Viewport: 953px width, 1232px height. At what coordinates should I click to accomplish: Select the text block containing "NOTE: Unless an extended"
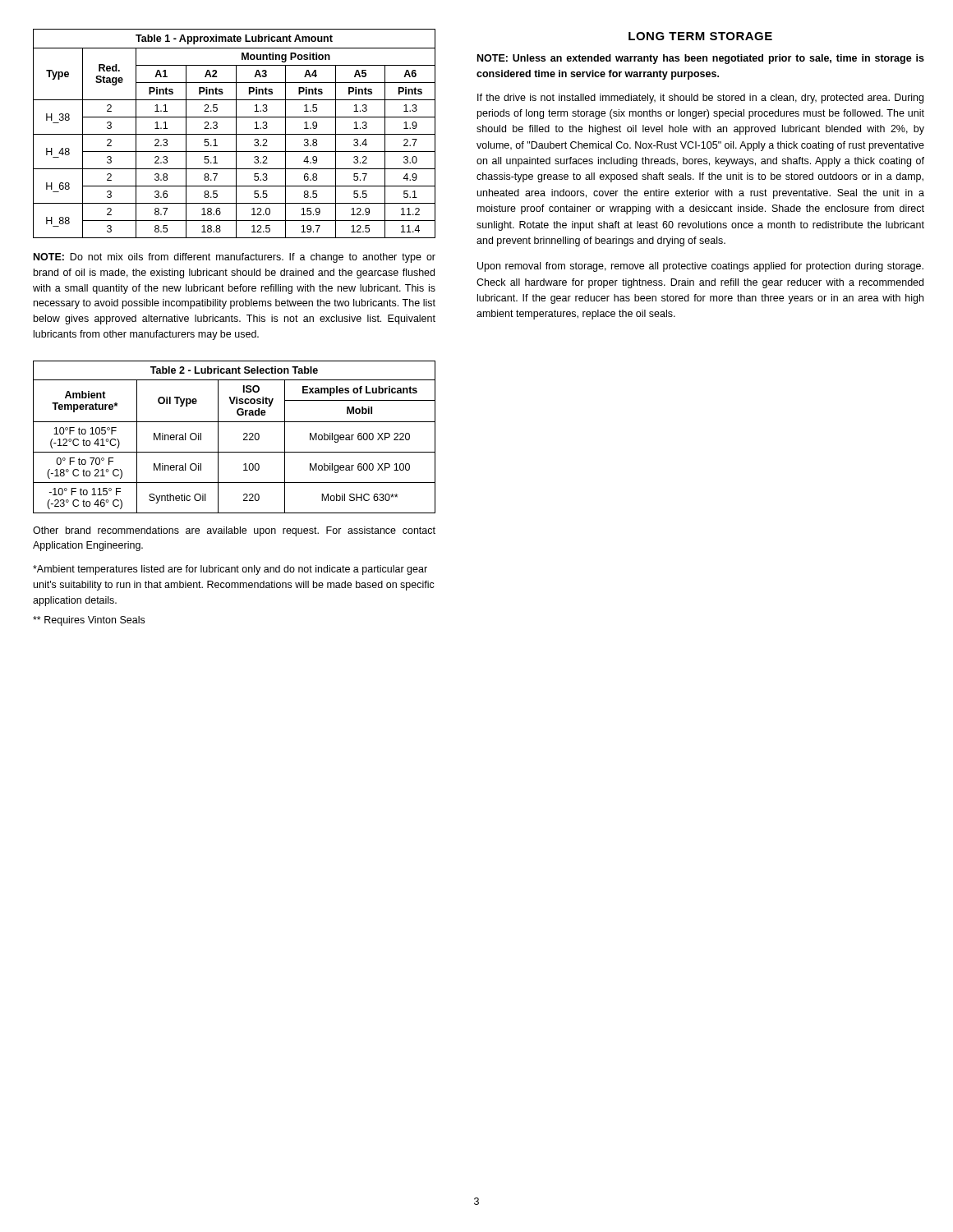[700, 66]
